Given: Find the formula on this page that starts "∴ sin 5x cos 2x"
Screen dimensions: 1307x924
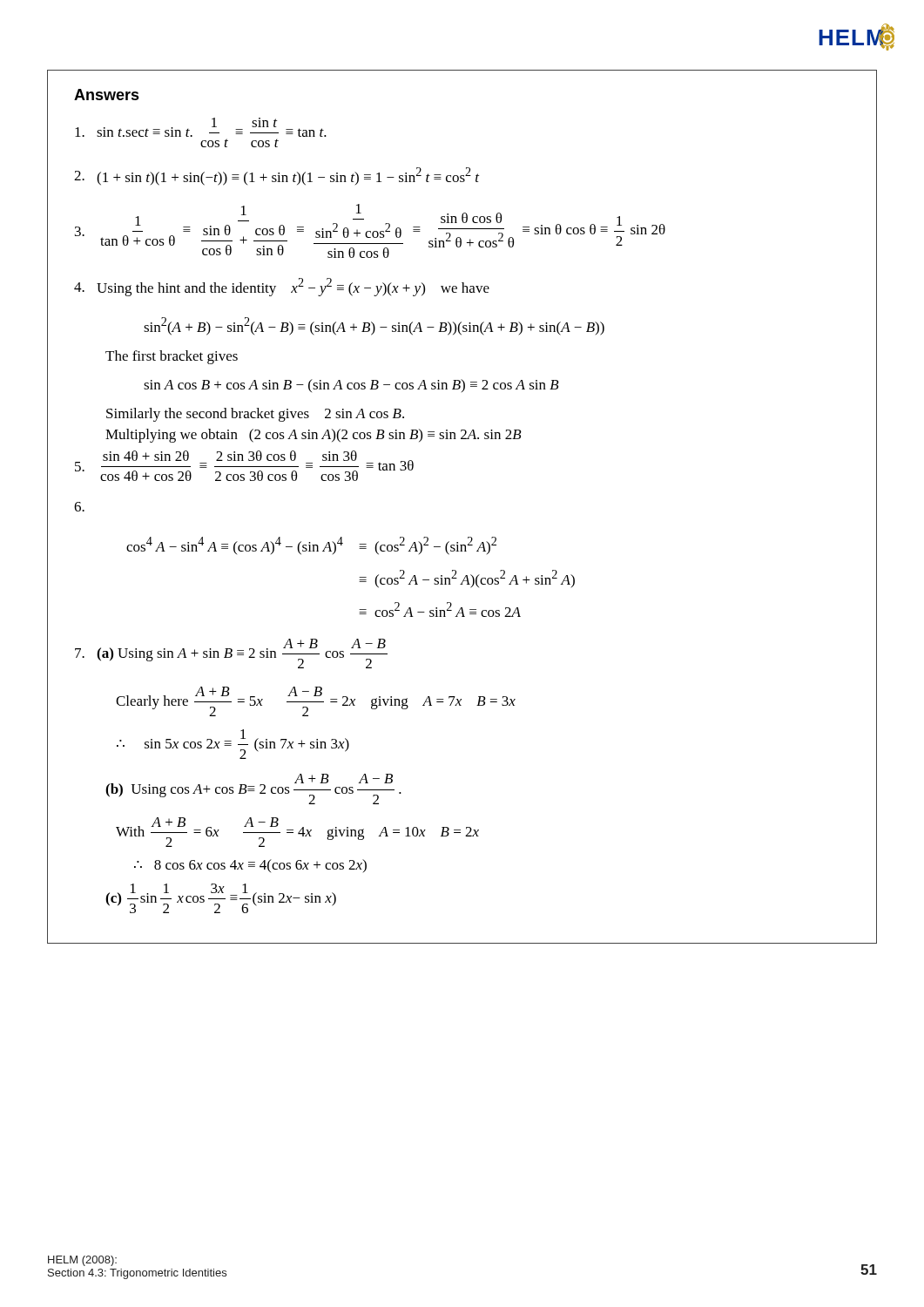Looking at the screenshot, I should (233, 745).
